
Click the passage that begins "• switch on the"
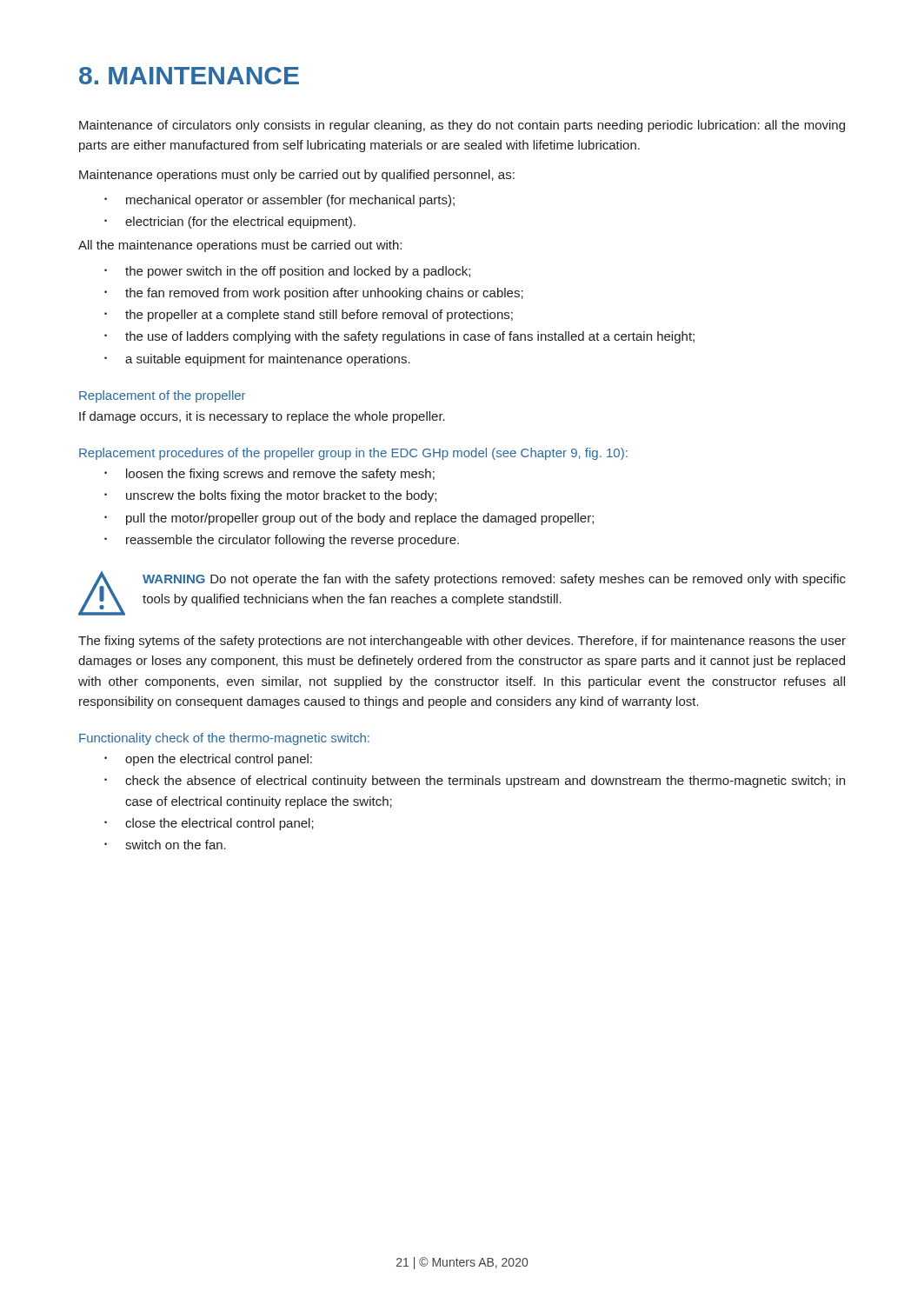[165, 845]
